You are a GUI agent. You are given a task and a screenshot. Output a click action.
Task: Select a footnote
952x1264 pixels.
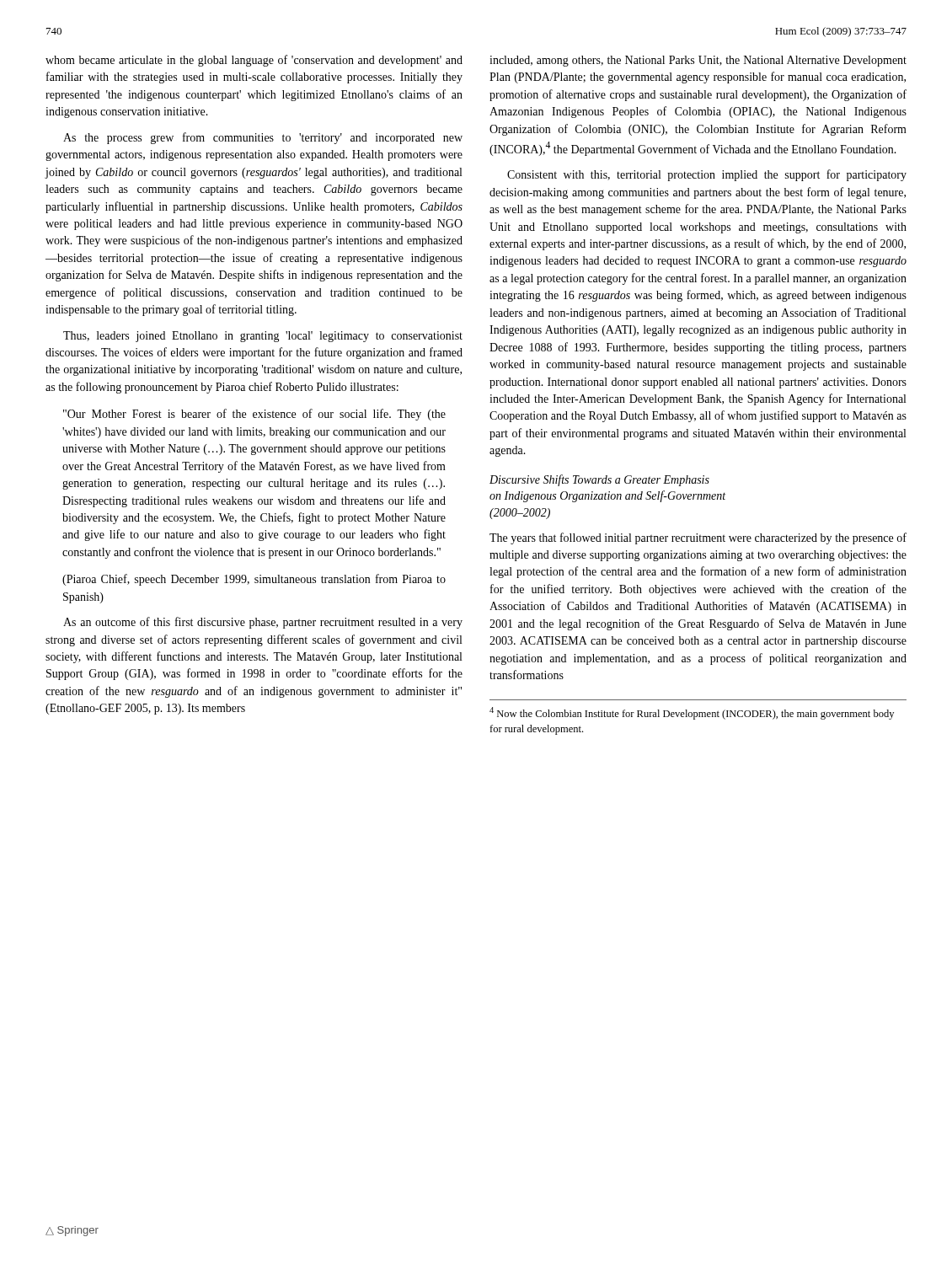(692, 720)
